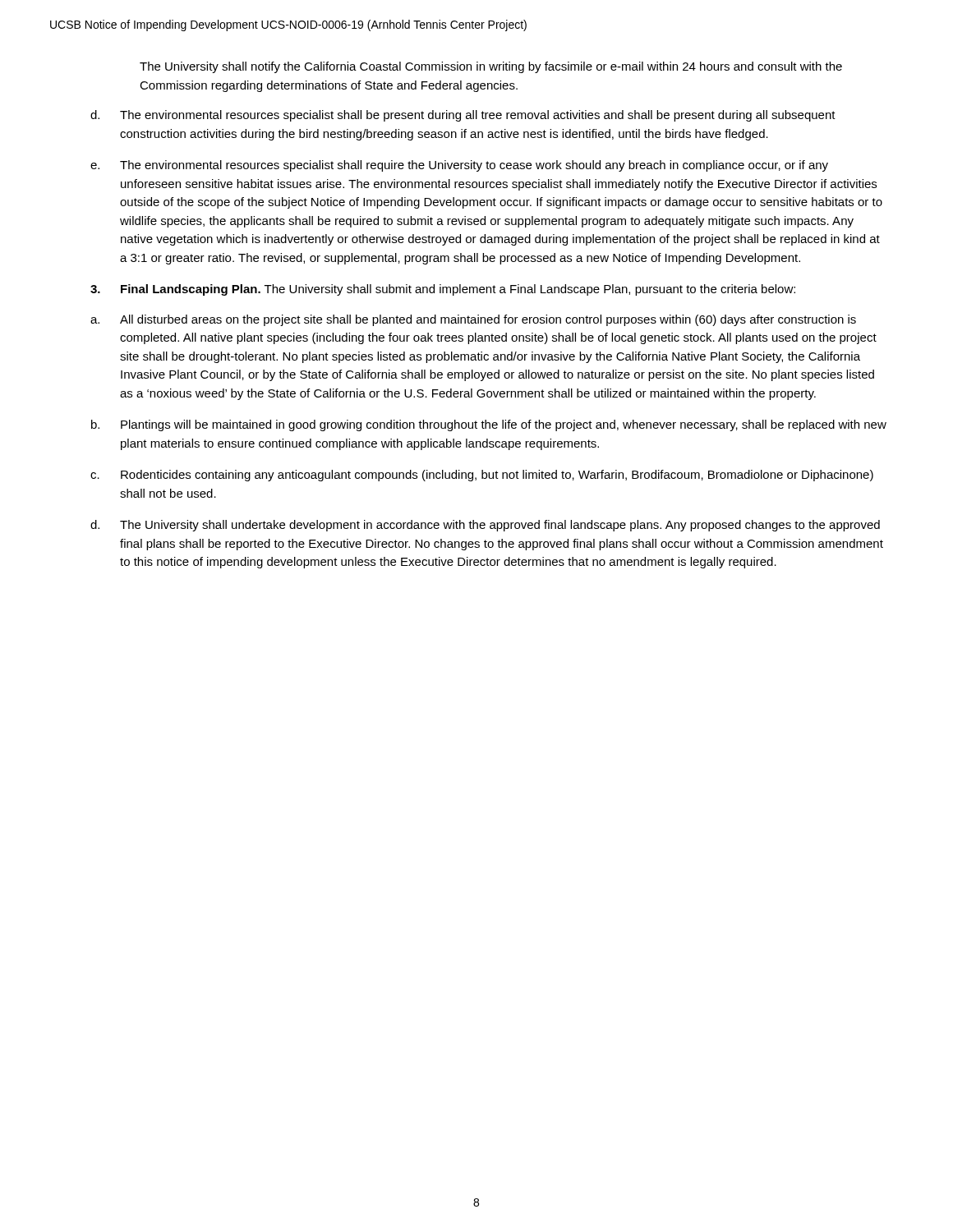This screenshot has height=1232, width=953.
Task: Locate the list item containing "3. Final Landscaping Plan."
Action: tap(489, 289)
